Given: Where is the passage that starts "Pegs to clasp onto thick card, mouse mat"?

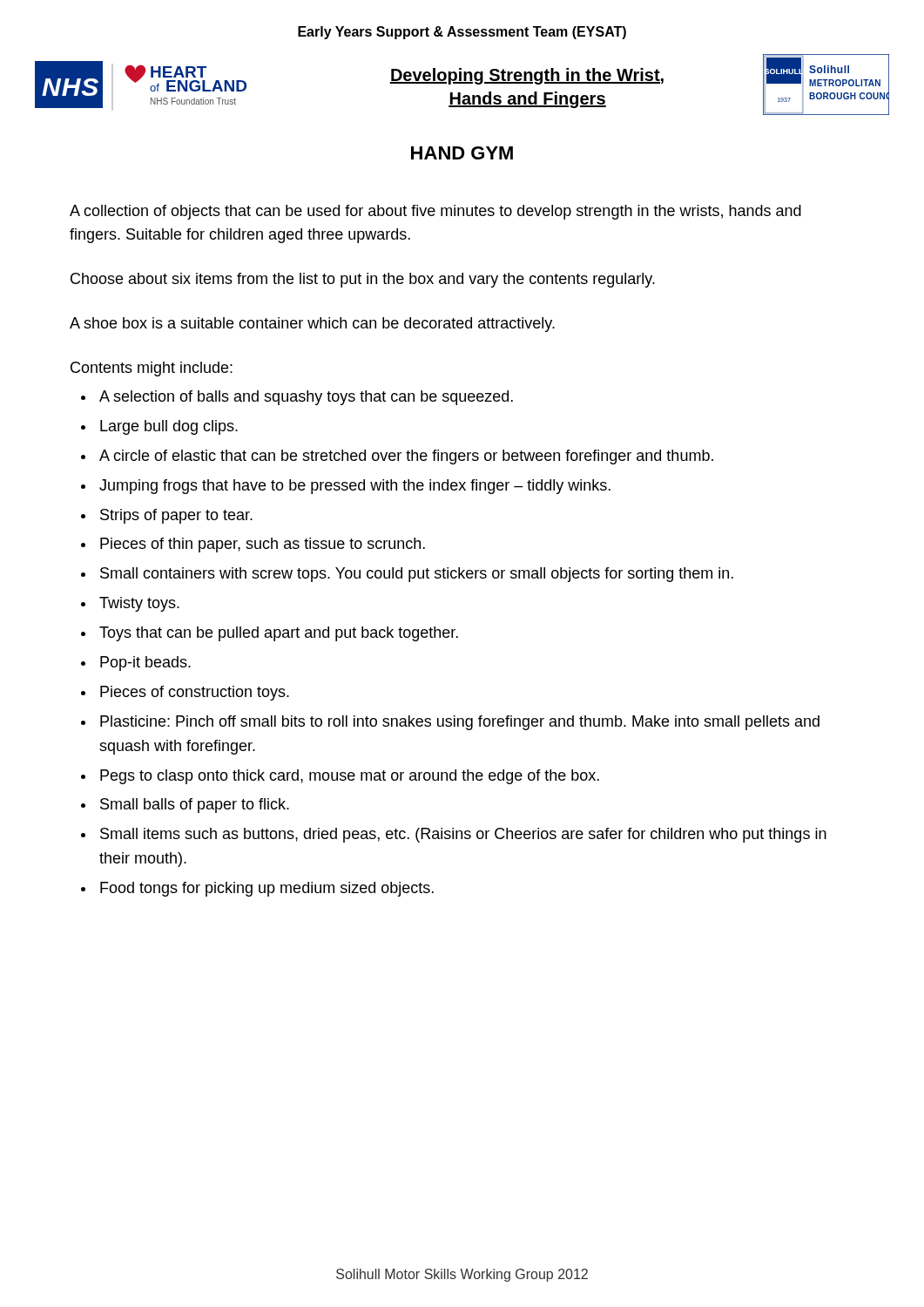Looking at the screenshot, I should [350, 775].
